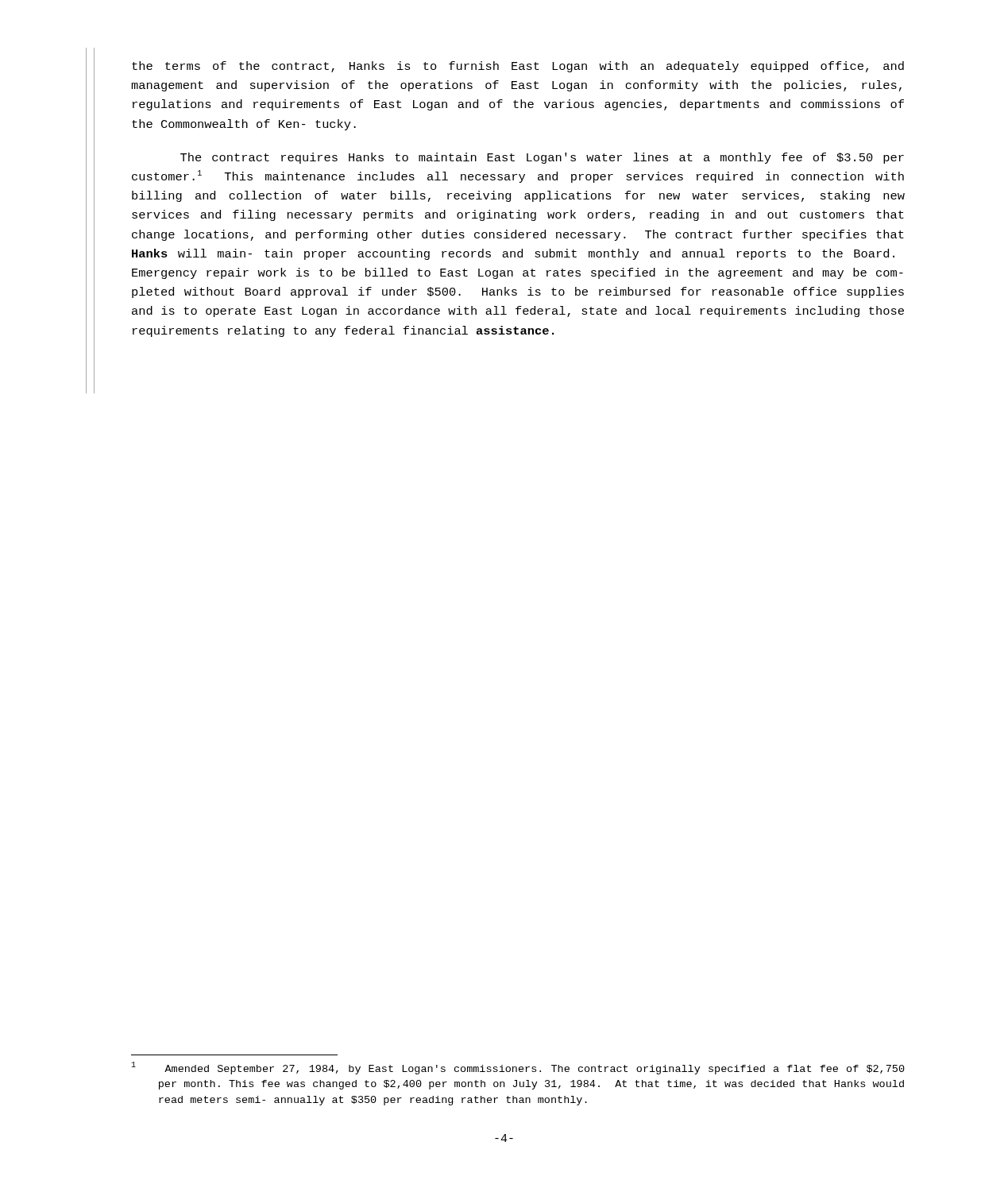Find the footnote that says "1 Amended September"

click(518, 1083)
